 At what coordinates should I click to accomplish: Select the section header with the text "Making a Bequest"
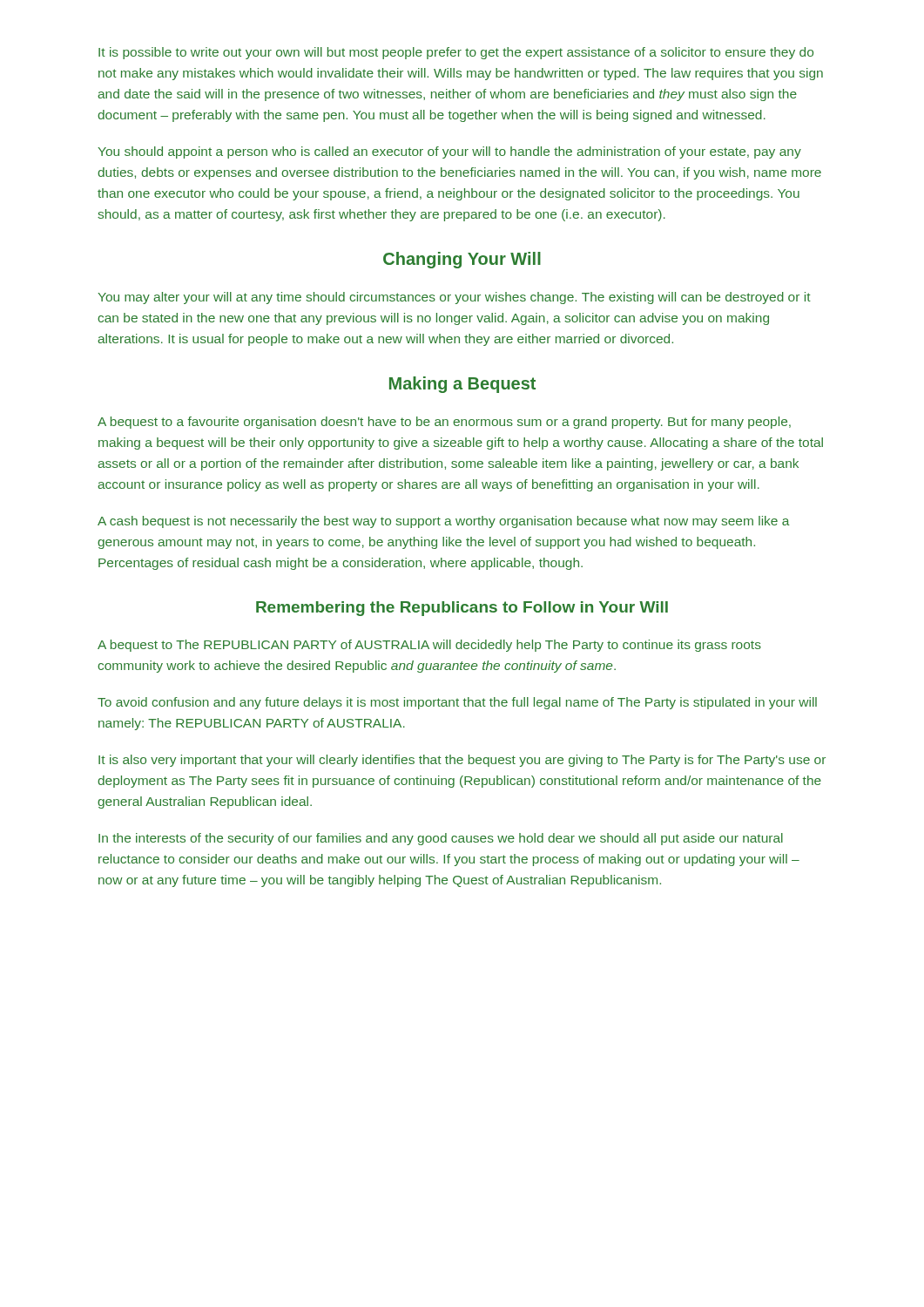pos(462,384)
